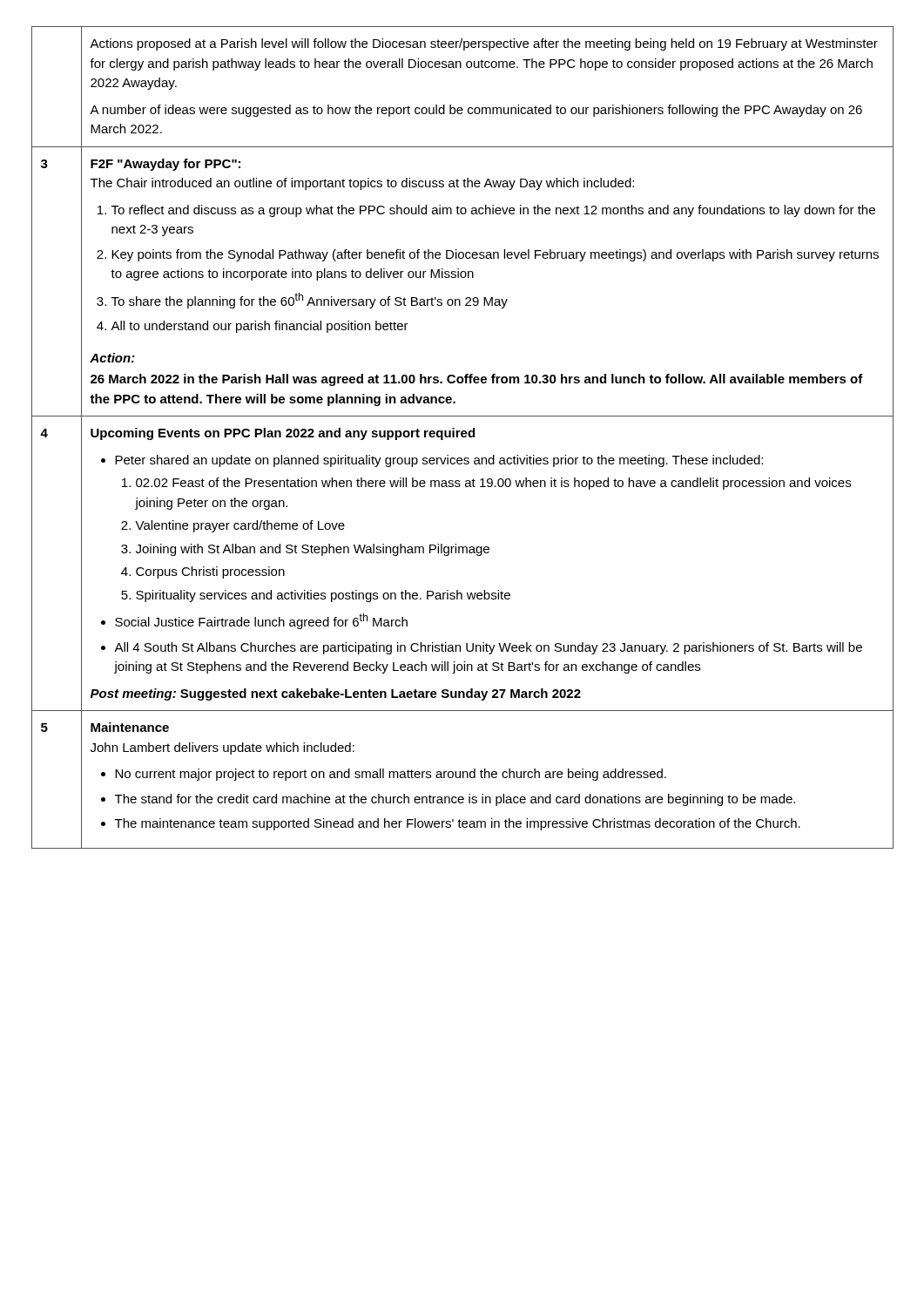
Task: Select the text block starting "Post meeting: Suggested next cakebake-Lenten Laetare"
Action: pyautogui.click(x=487, y=693)
